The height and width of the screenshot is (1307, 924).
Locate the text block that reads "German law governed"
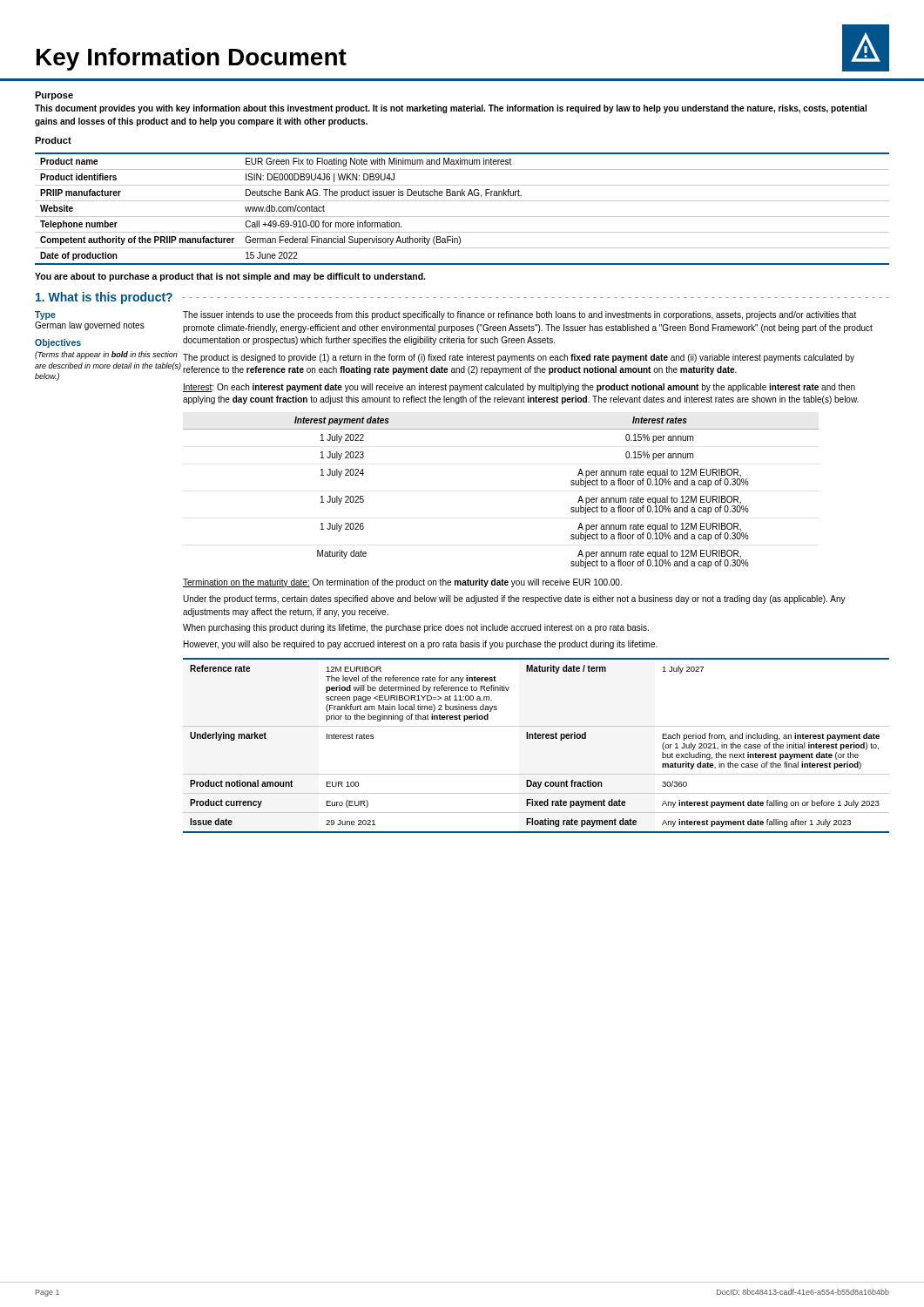click(90, 325)
